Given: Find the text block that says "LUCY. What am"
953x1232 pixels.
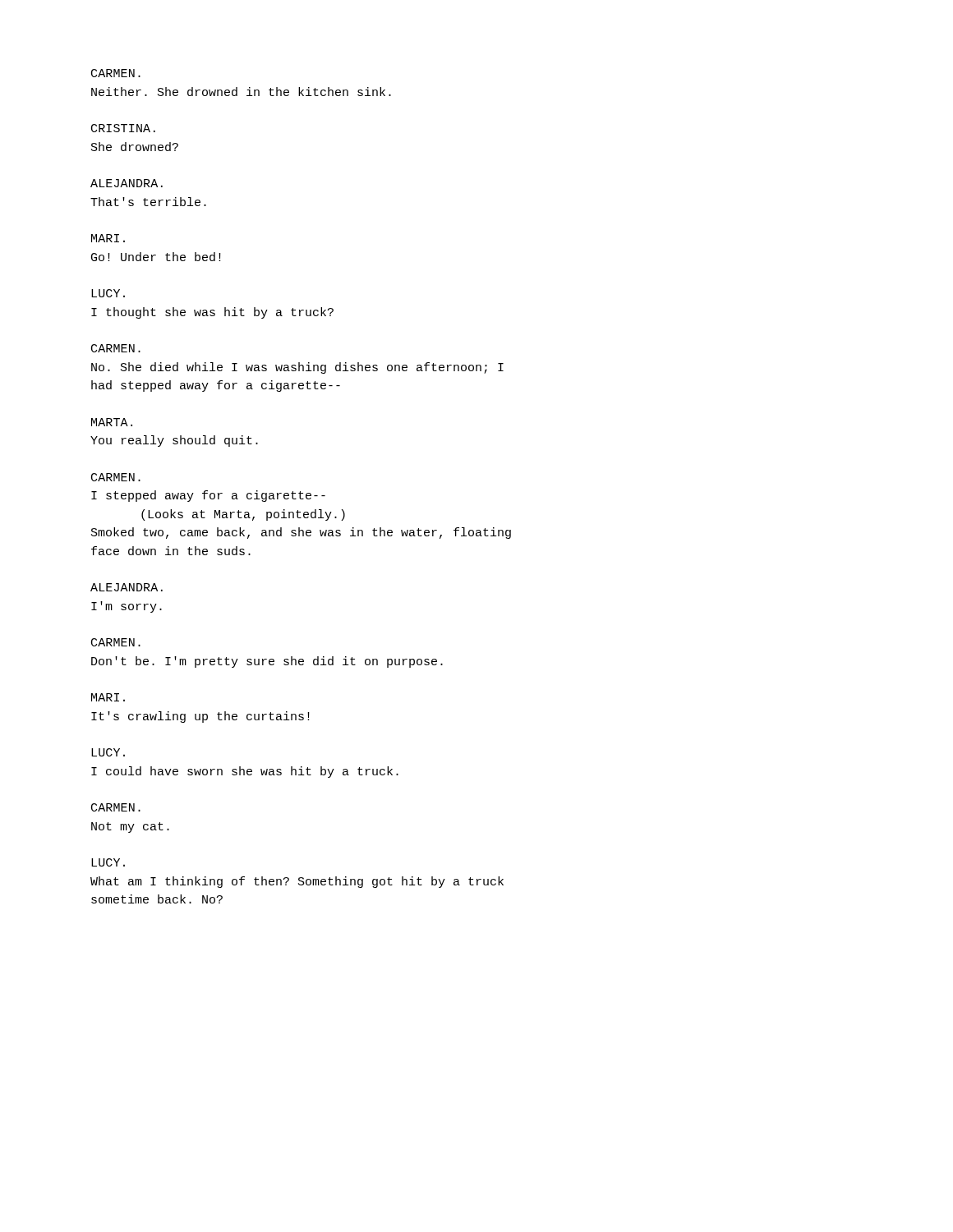Looking at the screenshot, I should tap(398, 883).
